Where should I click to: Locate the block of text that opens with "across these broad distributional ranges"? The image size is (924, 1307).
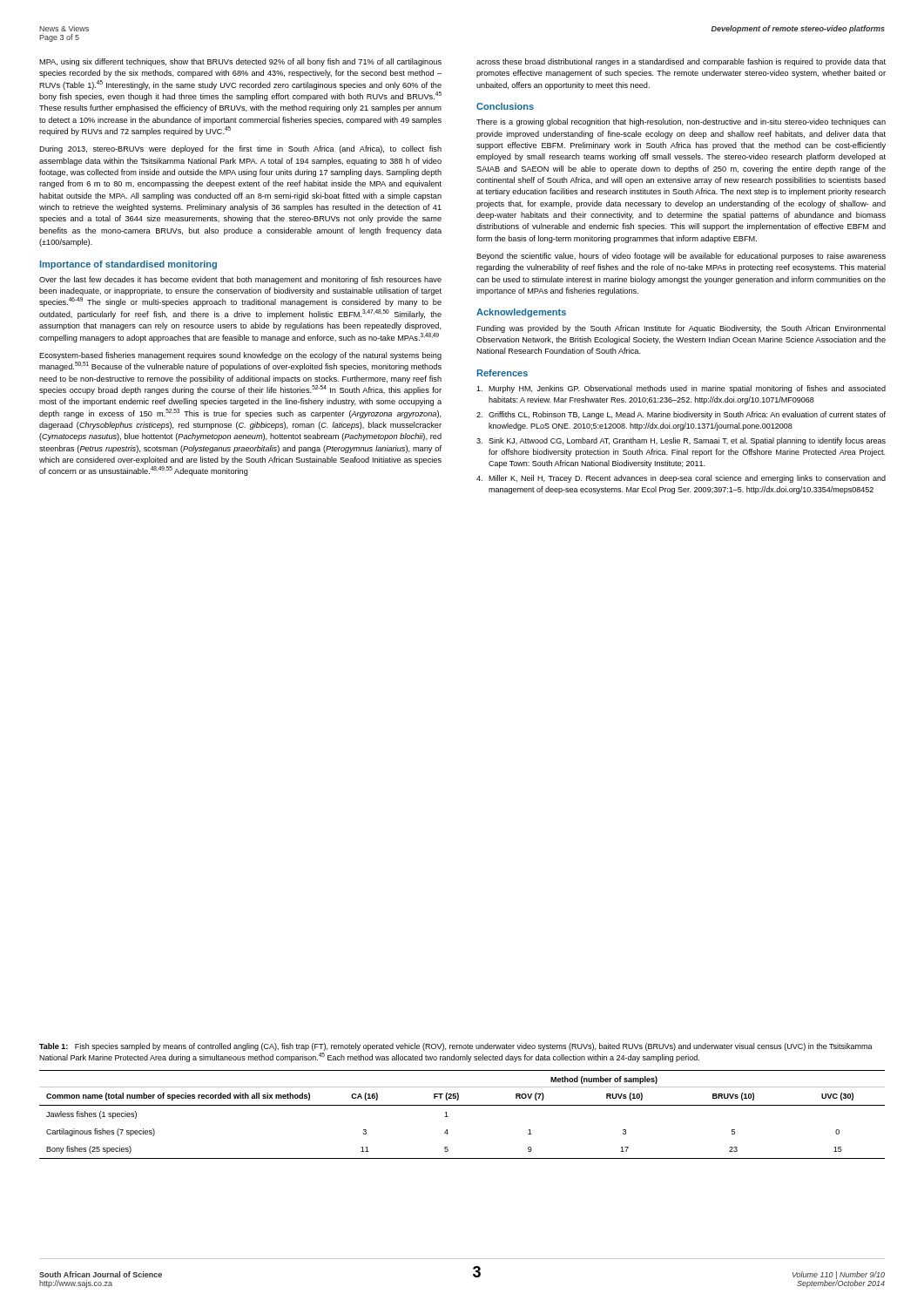(x=681, y=74)
